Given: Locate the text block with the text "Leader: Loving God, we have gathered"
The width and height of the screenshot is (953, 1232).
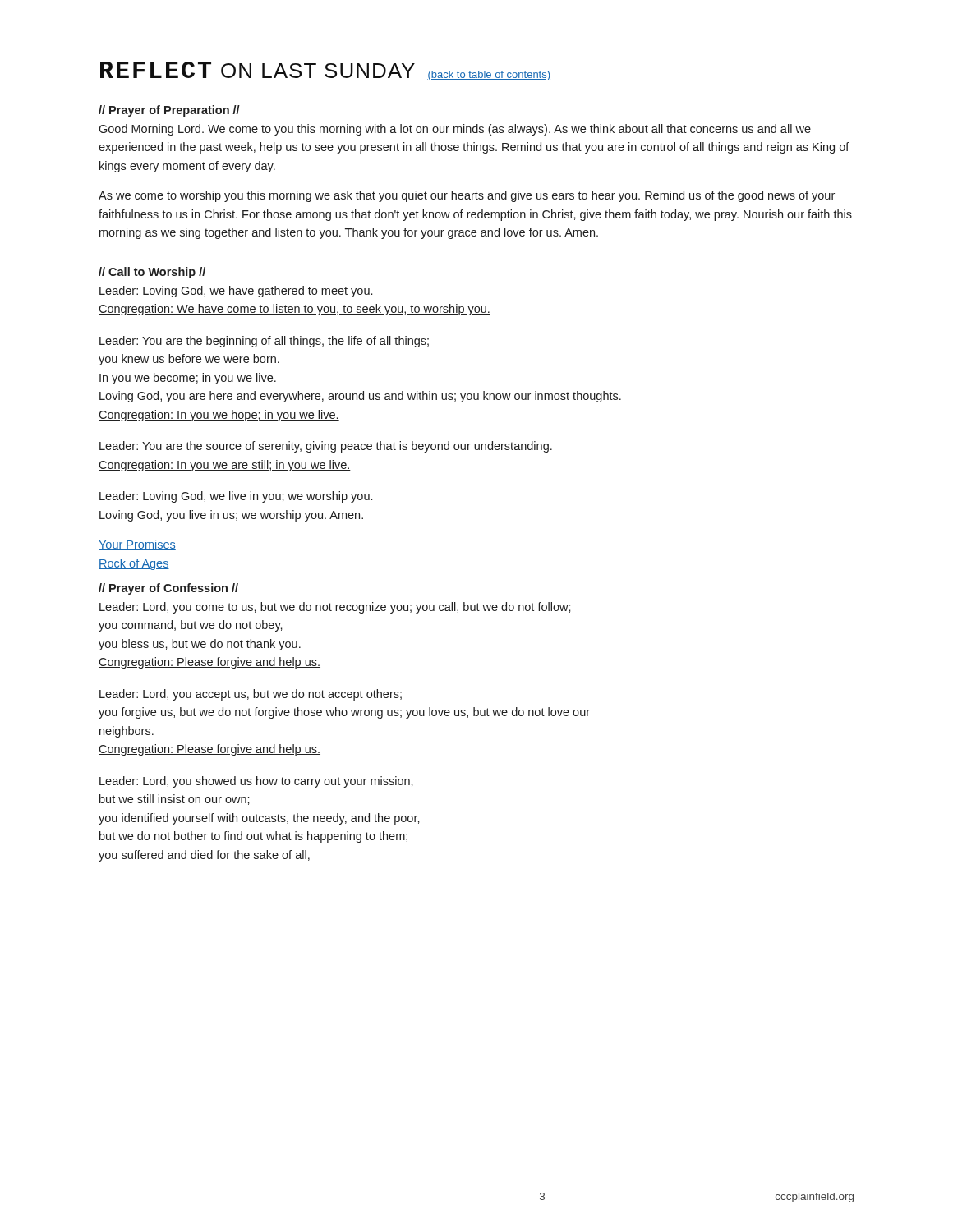Looking at the screenshot, I should [294, 300].
